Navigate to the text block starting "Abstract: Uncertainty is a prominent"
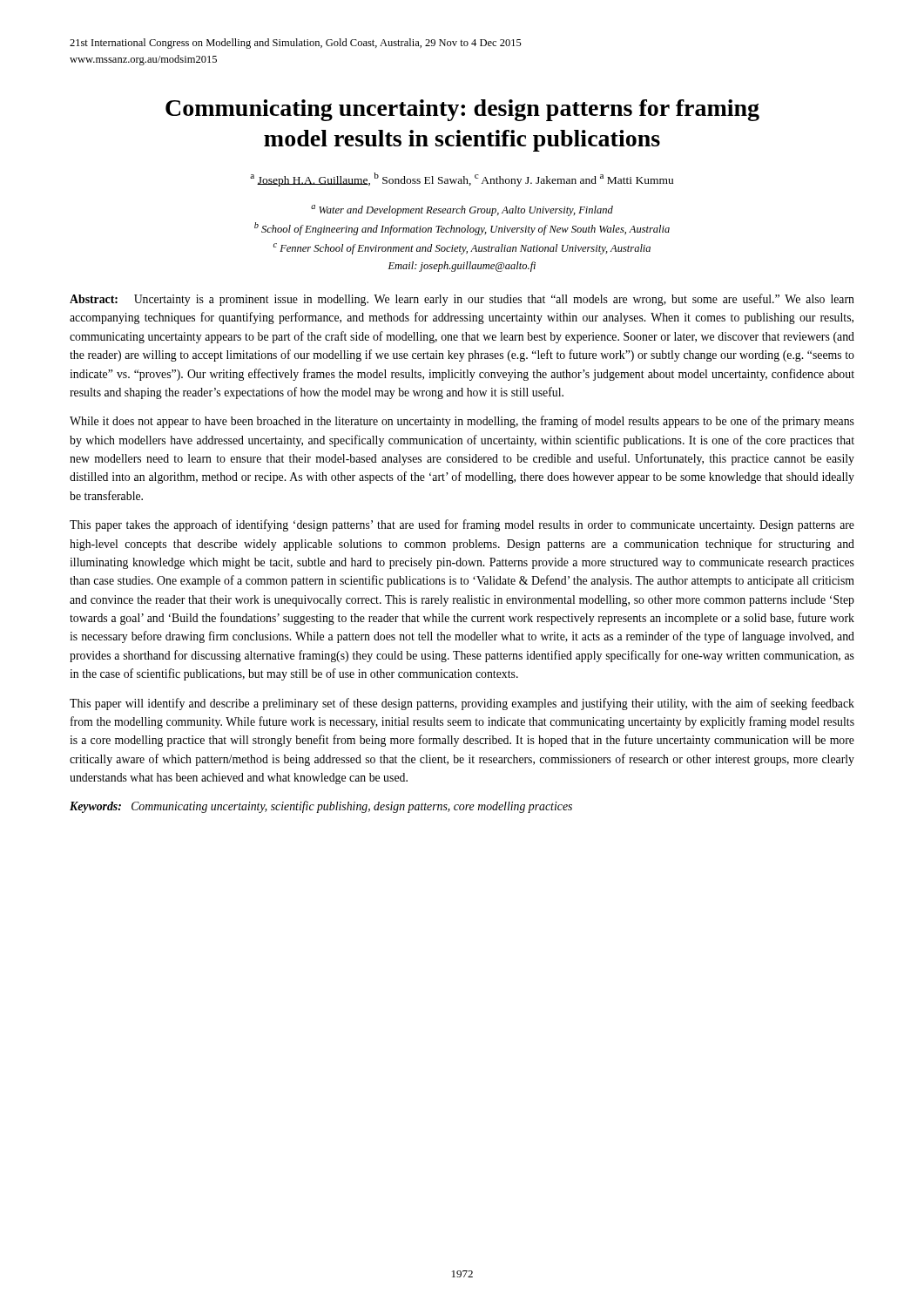The width and height of the screenshot is (924, 1307). click(462, 346)
